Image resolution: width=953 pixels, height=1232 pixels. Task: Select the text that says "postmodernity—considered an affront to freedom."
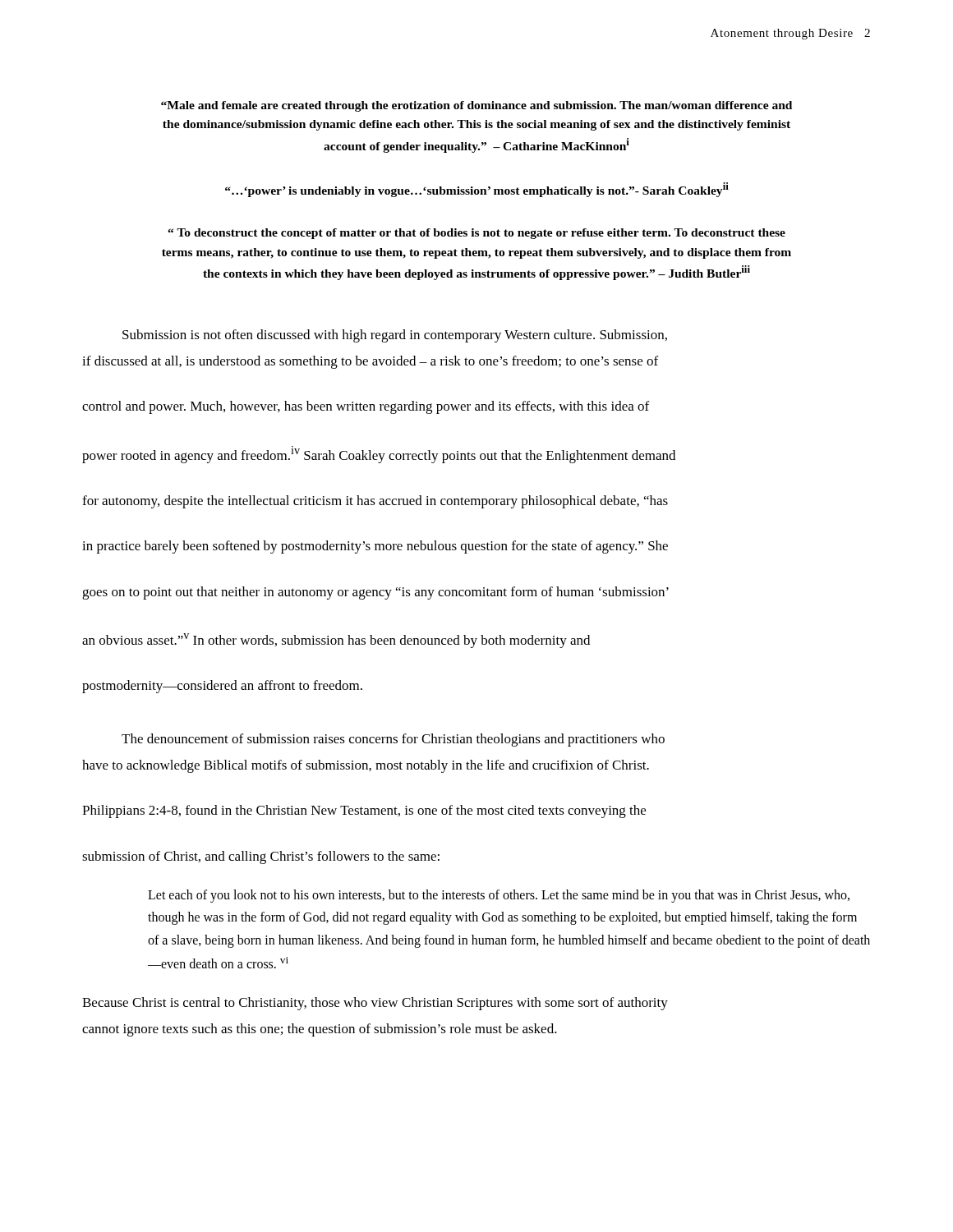(x=223, y=685)
